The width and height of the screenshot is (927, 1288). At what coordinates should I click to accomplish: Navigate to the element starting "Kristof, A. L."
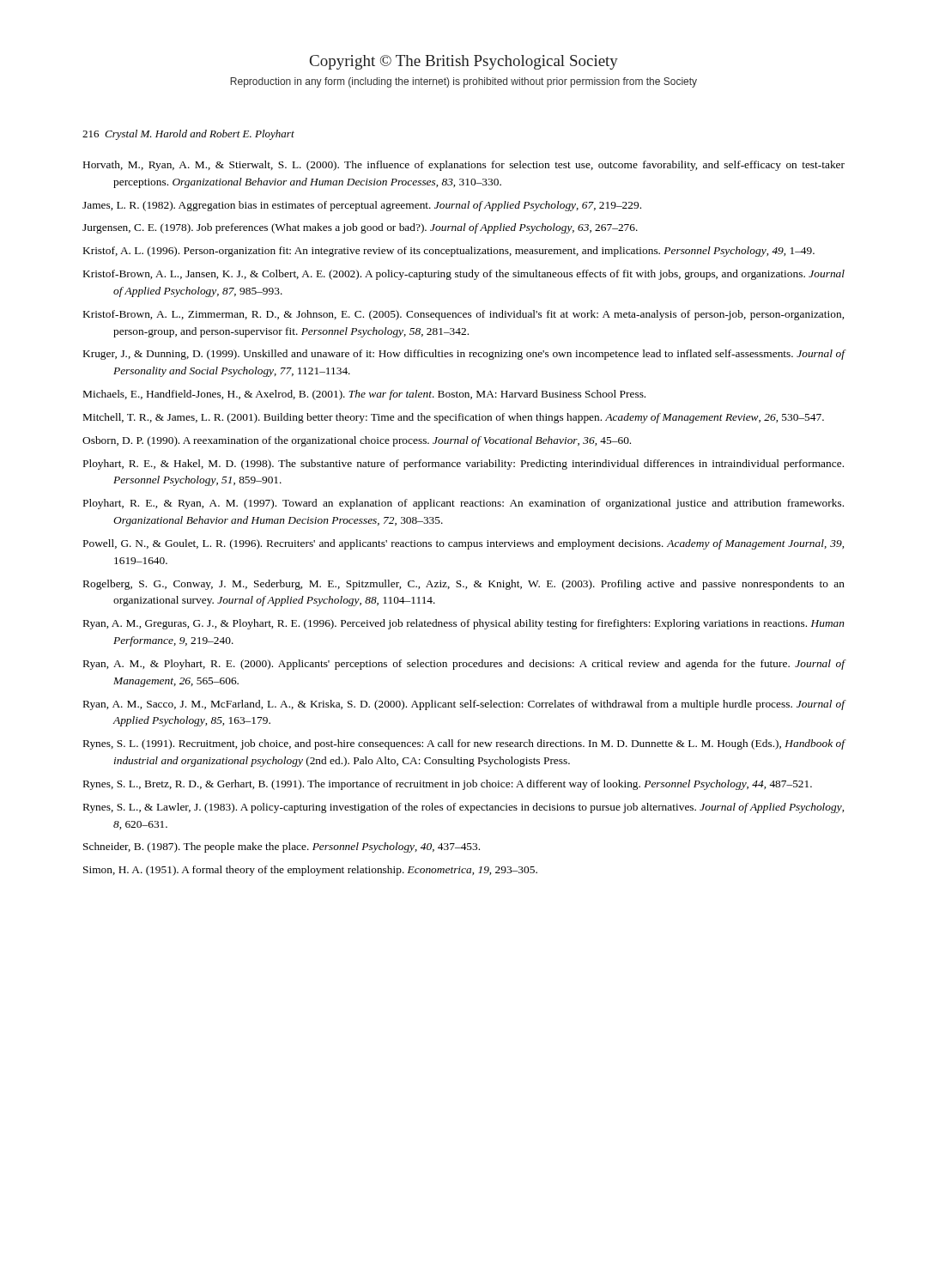[449, 251]
